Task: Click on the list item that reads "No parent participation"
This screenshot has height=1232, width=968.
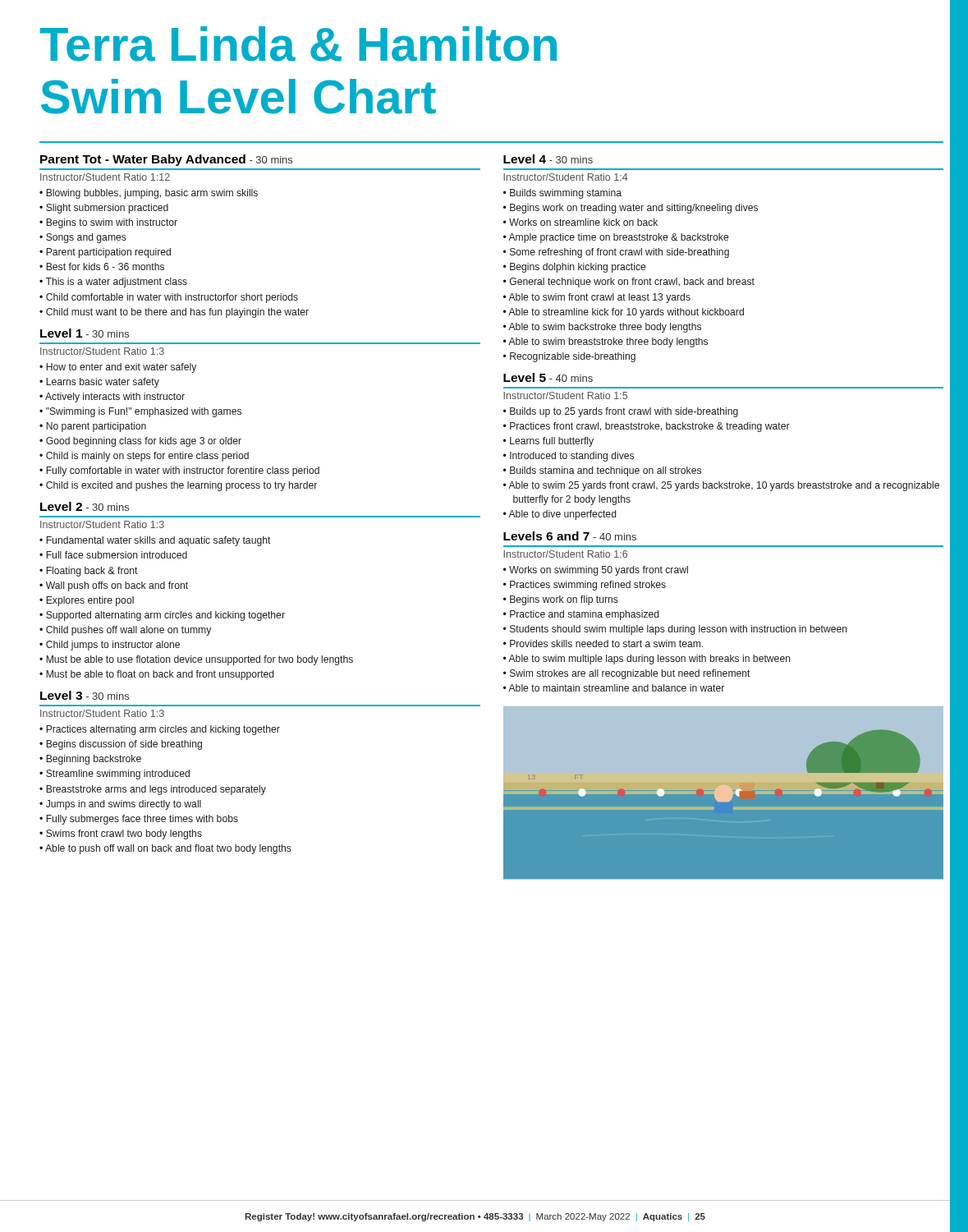Action: (x=96, y=426)
